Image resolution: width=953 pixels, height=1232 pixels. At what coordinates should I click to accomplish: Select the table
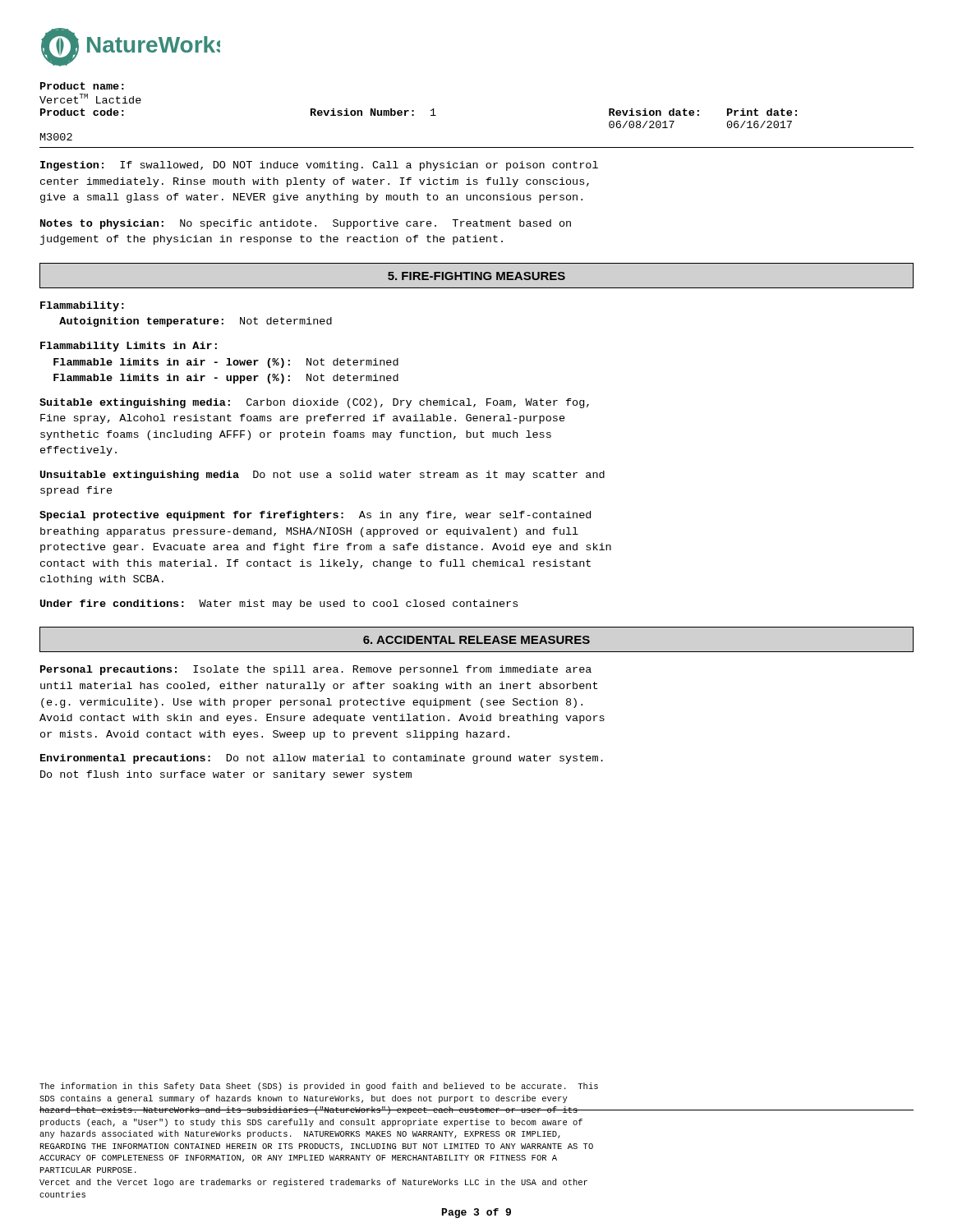coord(476,112)
